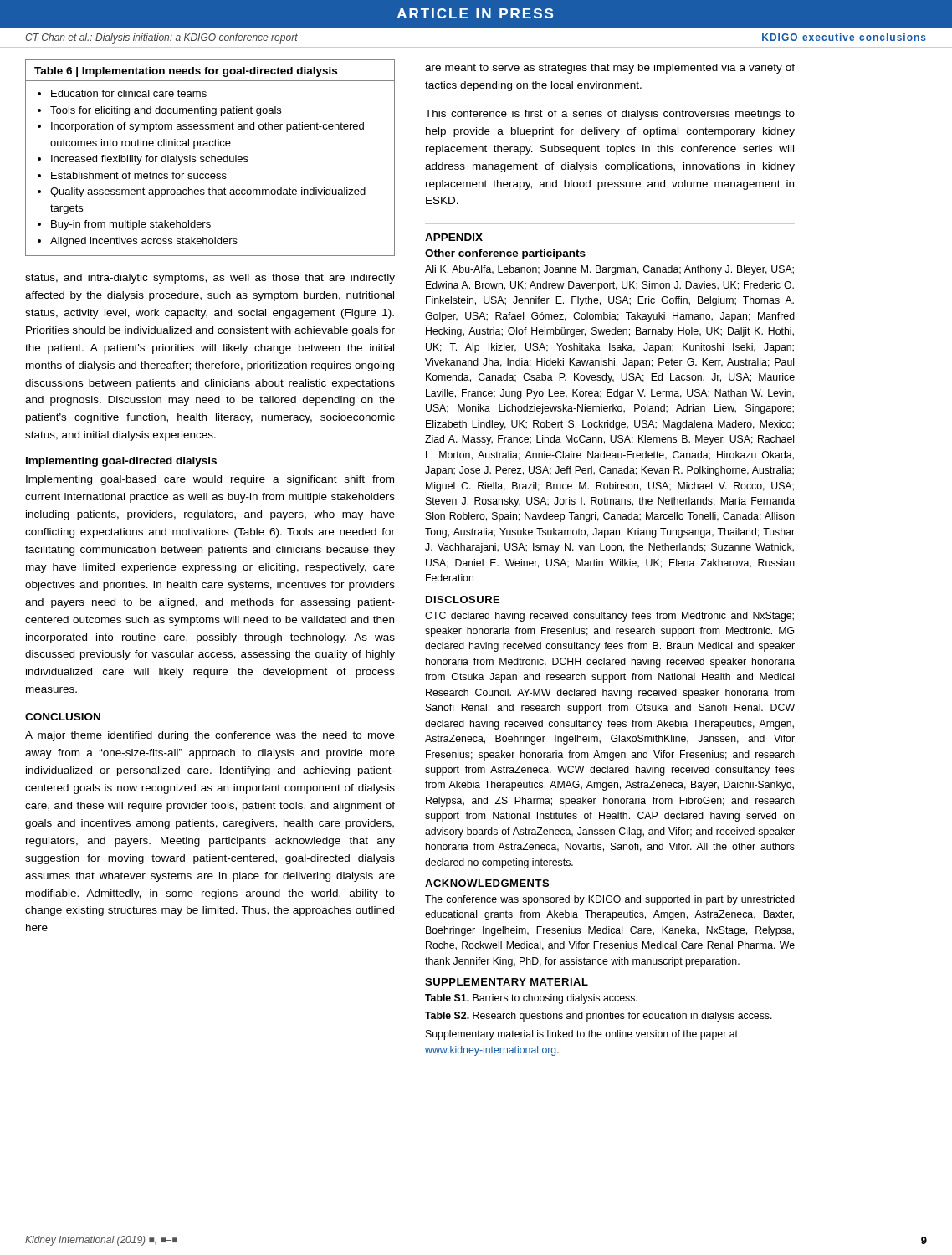The width and height of the screenshot is (952, 1255).
Task: Click a table
Action: 210,158
